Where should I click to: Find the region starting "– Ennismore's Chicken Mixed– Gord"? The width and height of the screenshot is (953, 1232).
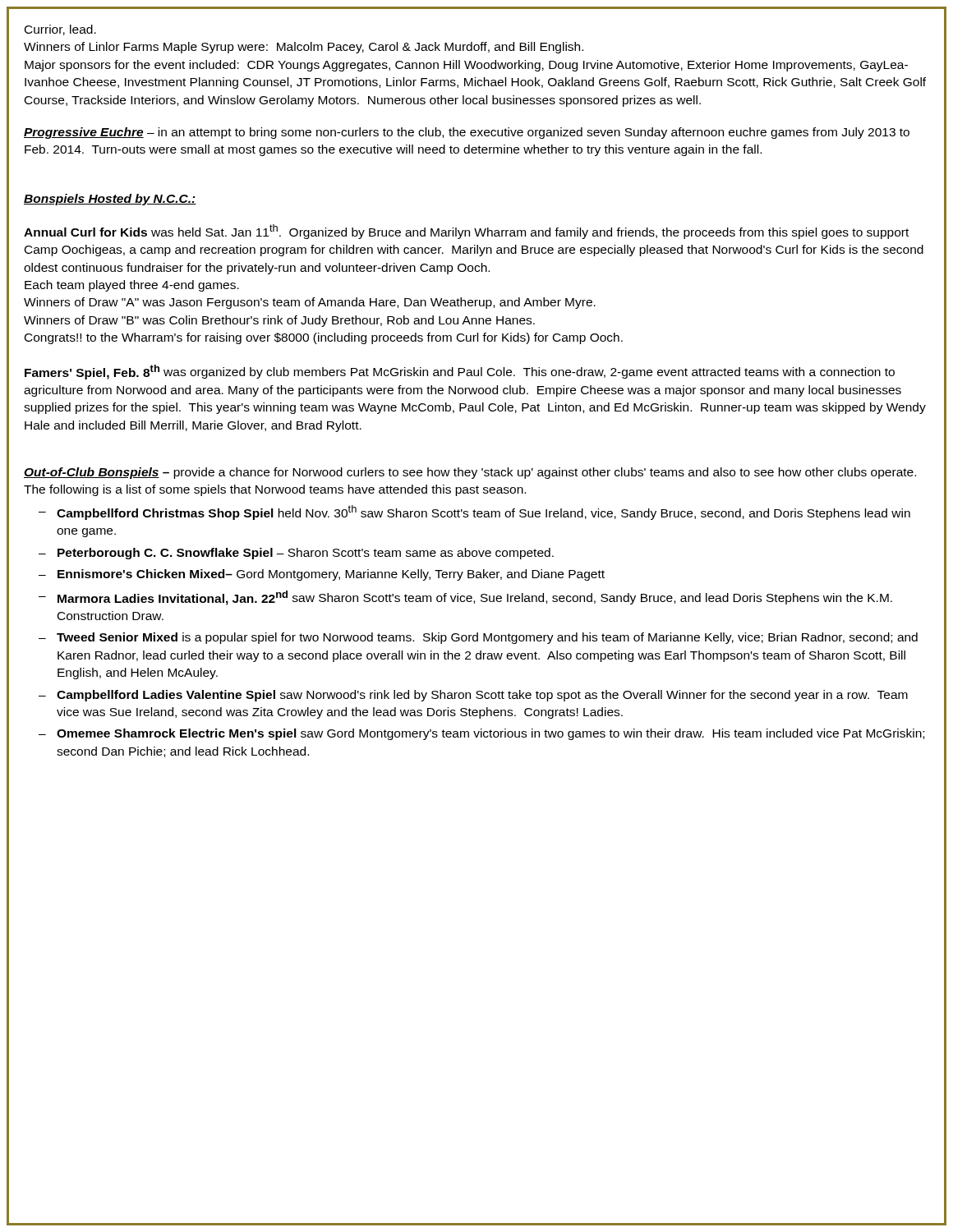[x=484, y=574]
